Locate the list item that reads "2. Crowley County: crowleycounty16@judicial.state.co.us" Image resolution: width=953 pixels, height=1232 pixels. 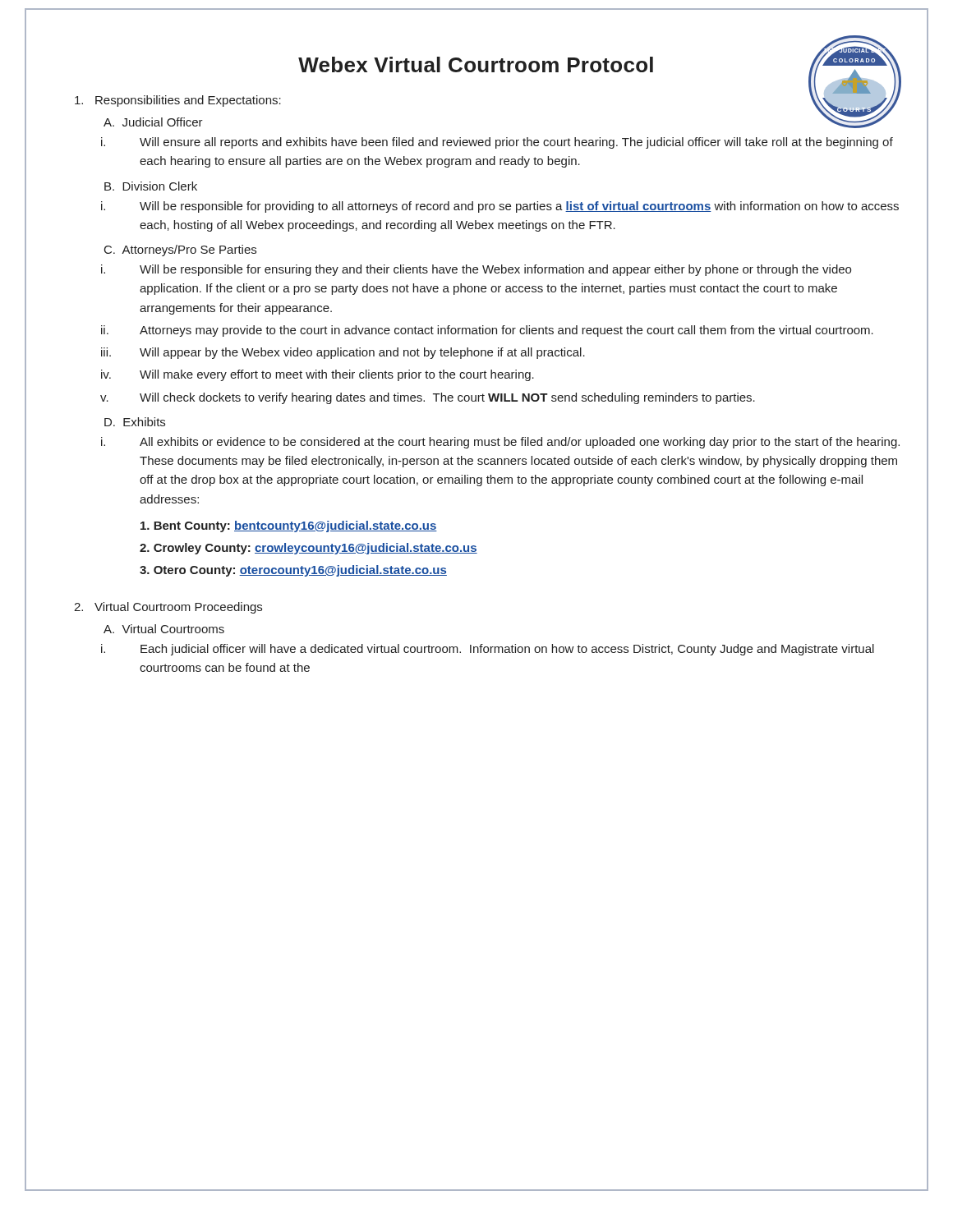308,547
